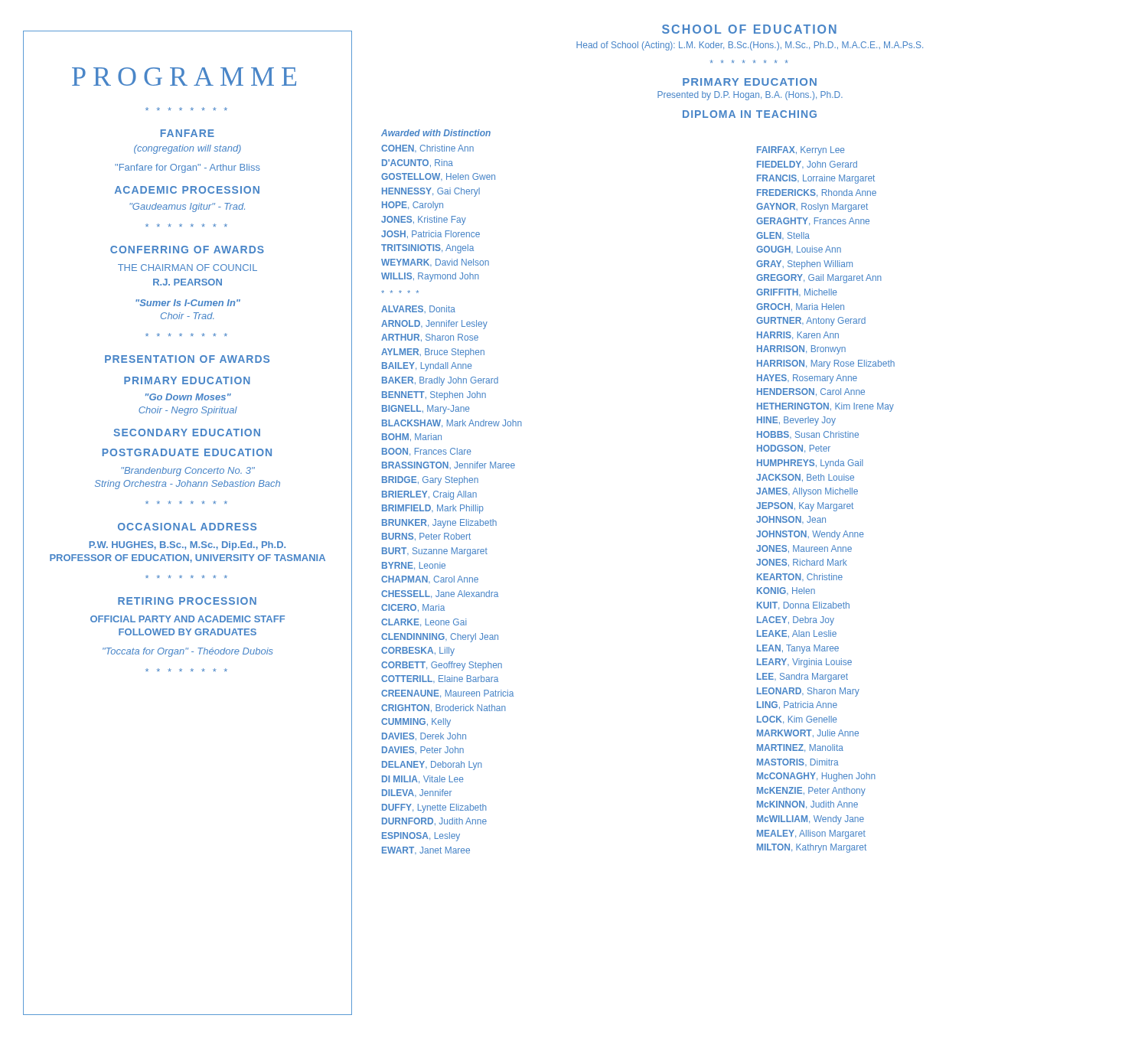Point to the region starting "FRANCIS, Lorraine Margaret"
The image size is (1148, 1038).
pyautogui.click(x=816, y=178)
